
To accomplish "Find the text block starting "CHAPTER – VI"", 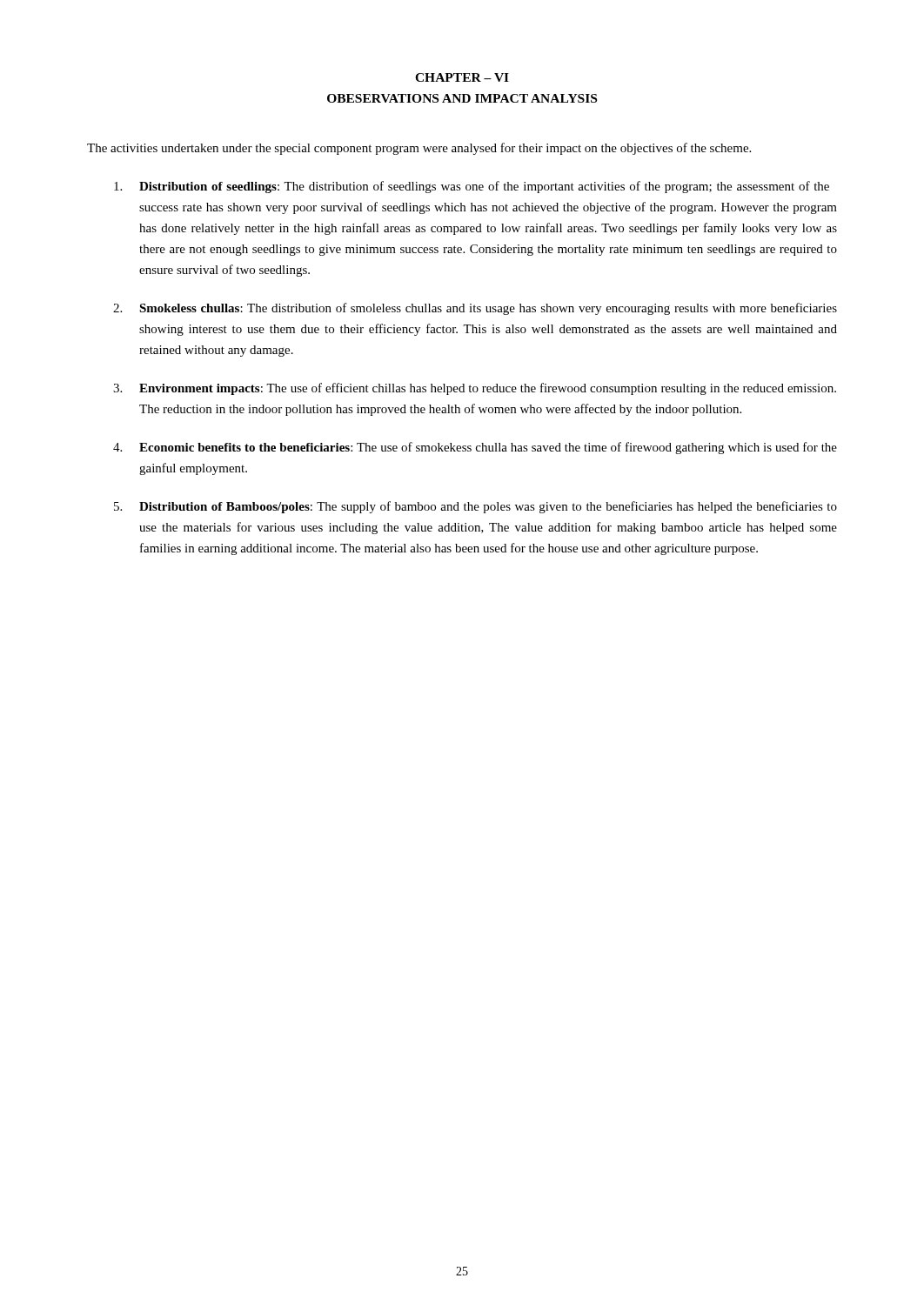I will click(462, 77).
